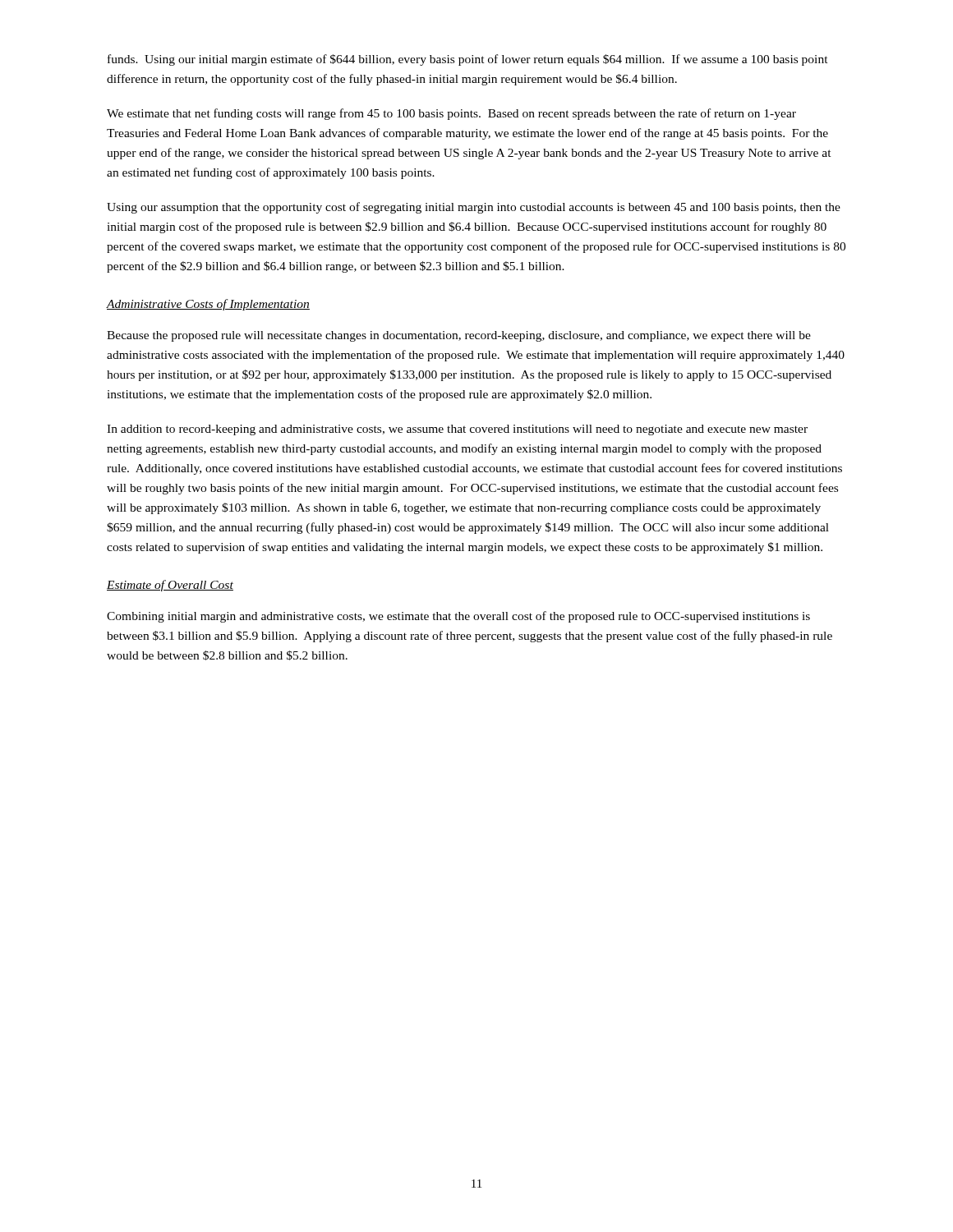Select the section header containing "Estimate of Overall Cost"
The height and width of the screenshot is (1232, 953).
click(170, 585)
